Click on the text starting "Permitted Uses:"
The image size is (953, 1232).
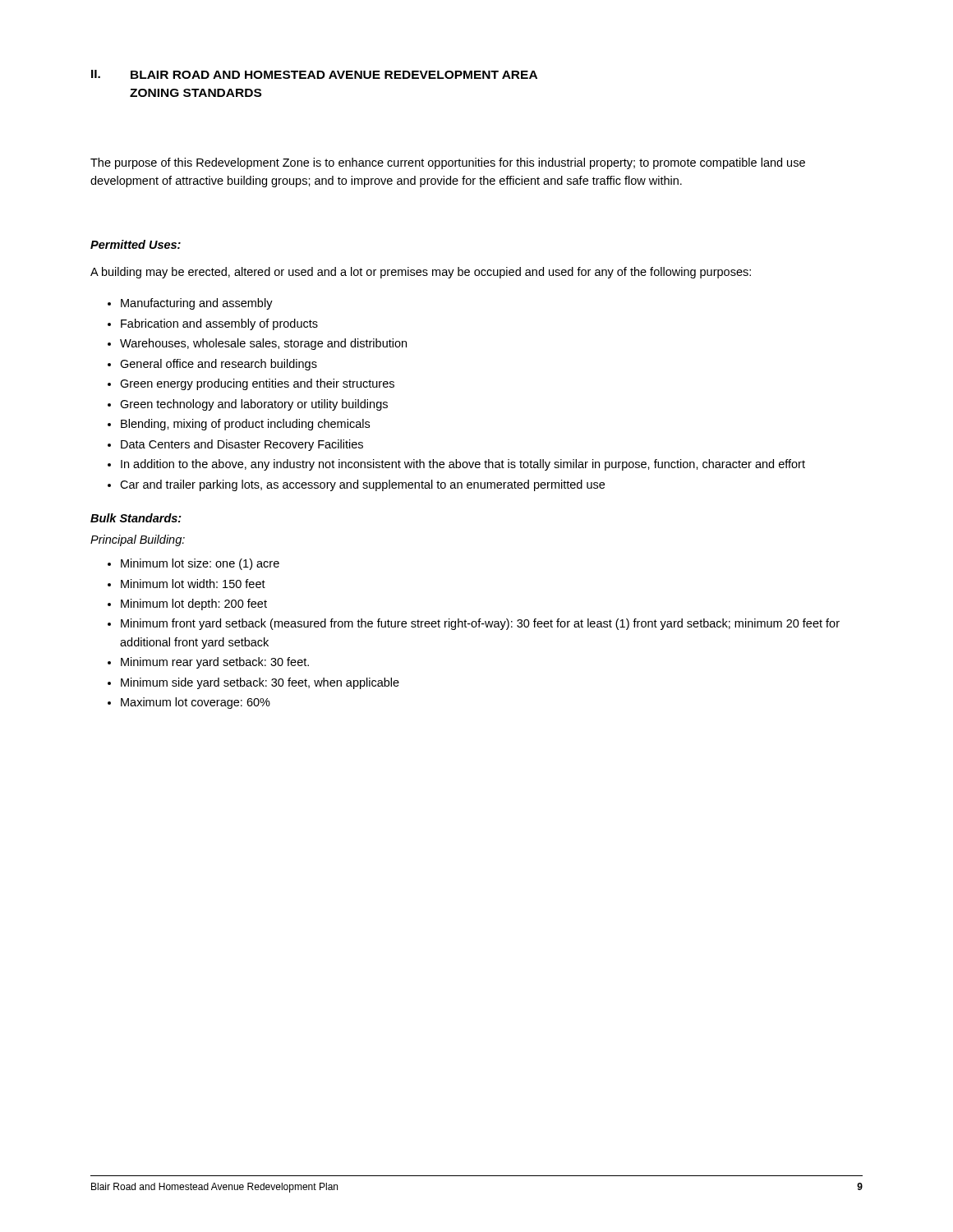[136, 245]
